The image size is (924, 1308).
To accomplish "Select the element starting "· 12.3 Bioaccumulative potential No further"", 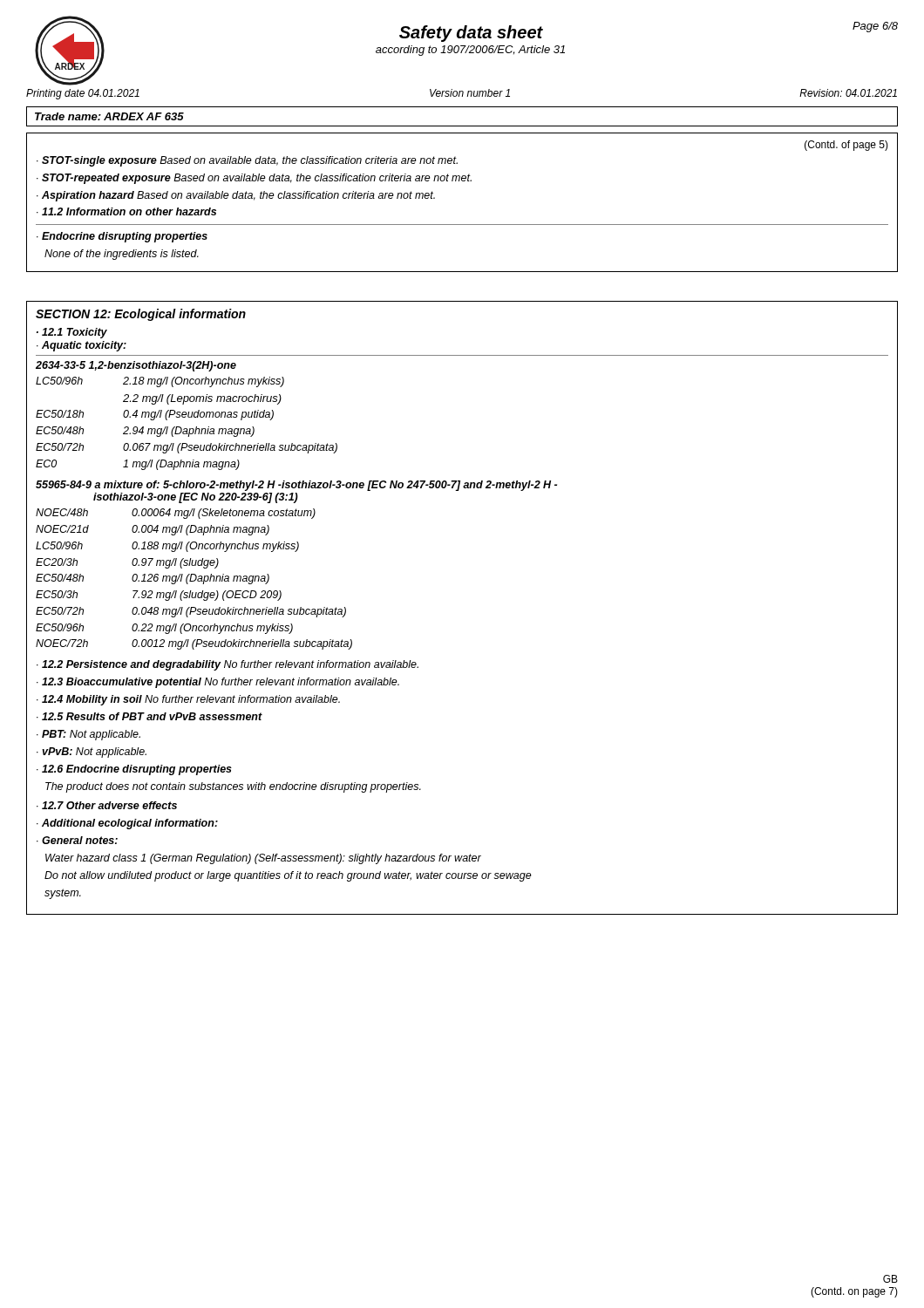I will point(218,682).
